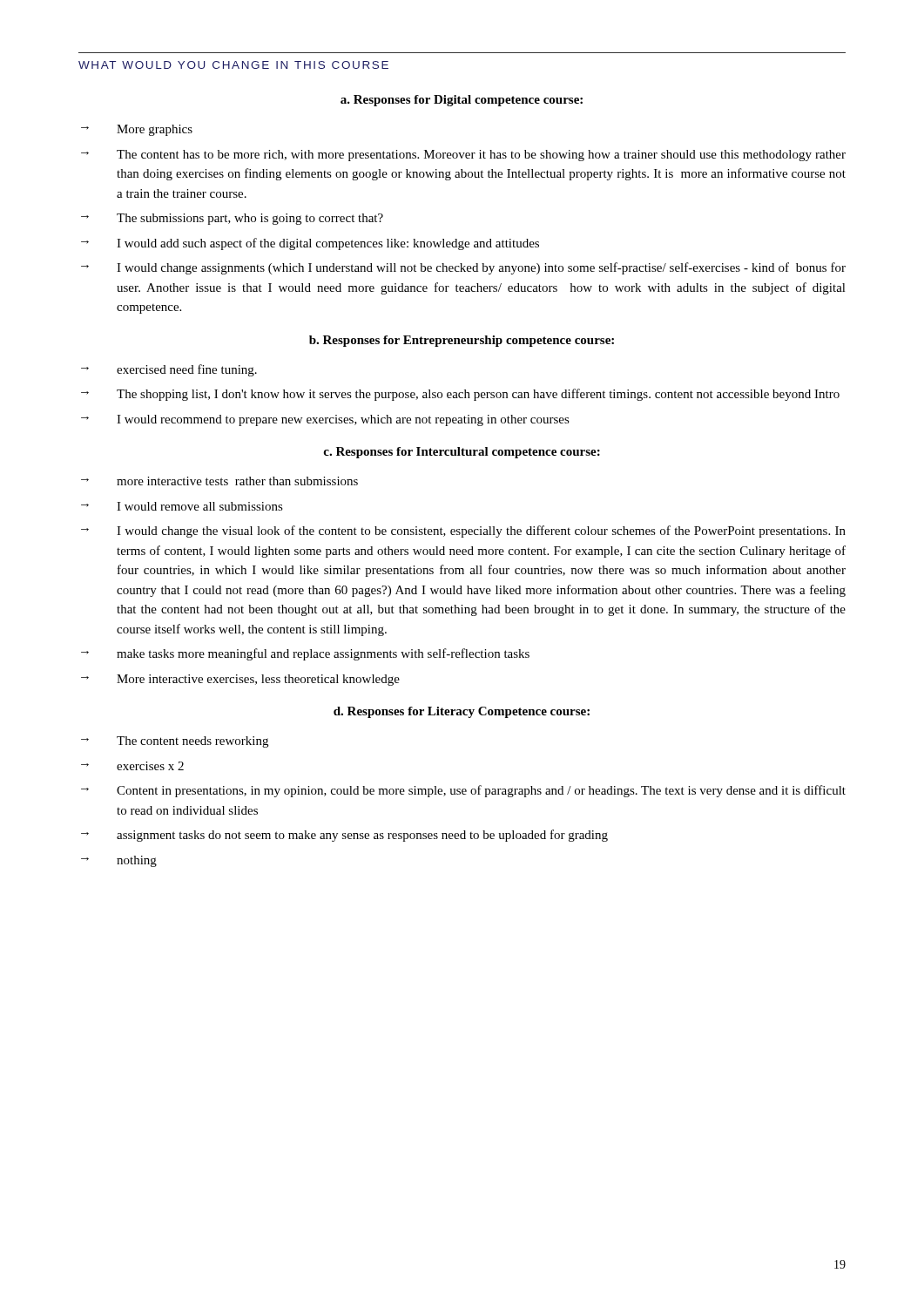Select the list item with the text "→ The content needs reworking"
The width and height of the screenshot is (924, 1307).
pyautogui.click(x=175, y=742)
